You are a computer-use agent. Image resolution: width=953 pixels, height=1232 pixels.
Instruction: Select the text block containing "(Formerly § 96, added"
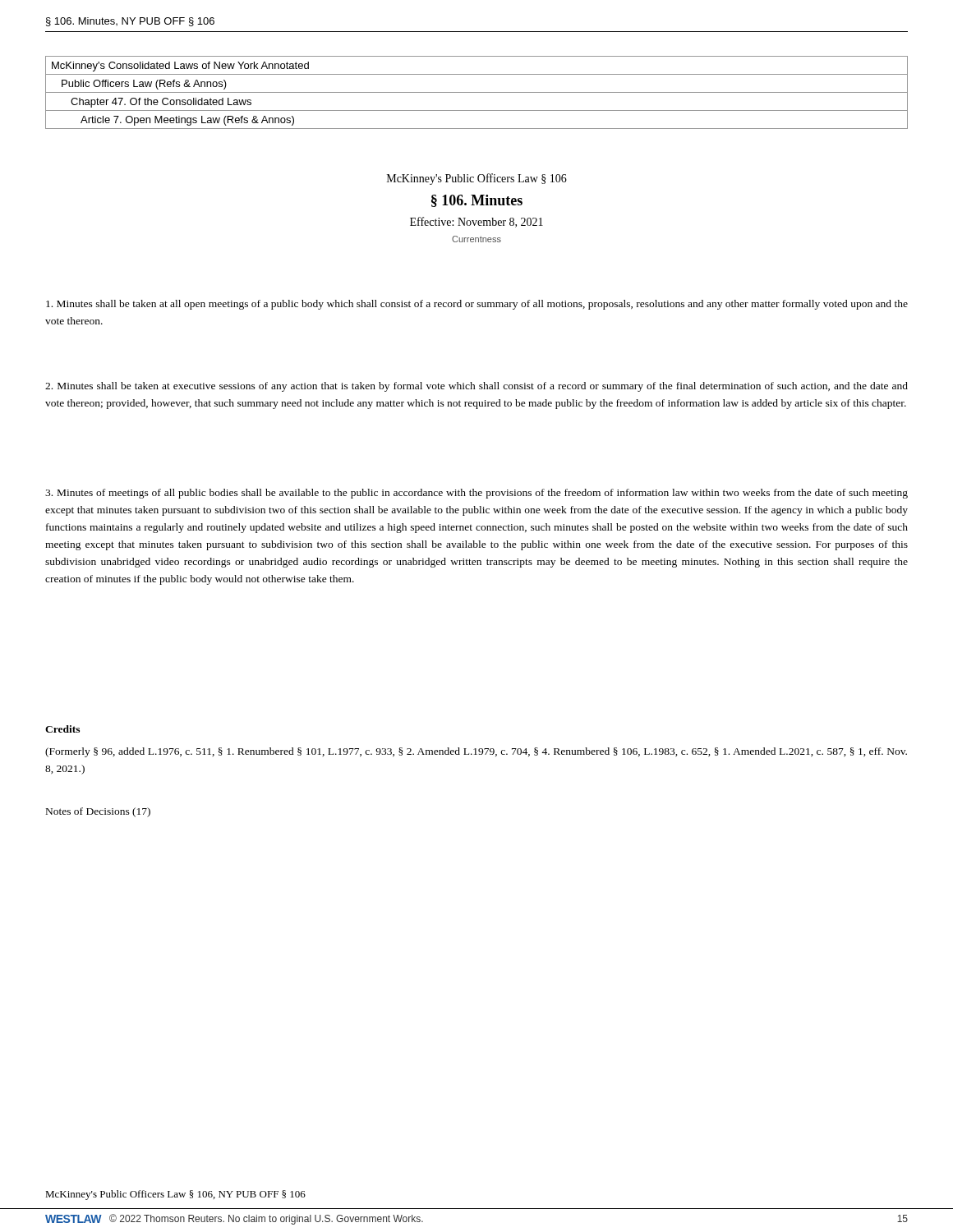pos(476,760)
